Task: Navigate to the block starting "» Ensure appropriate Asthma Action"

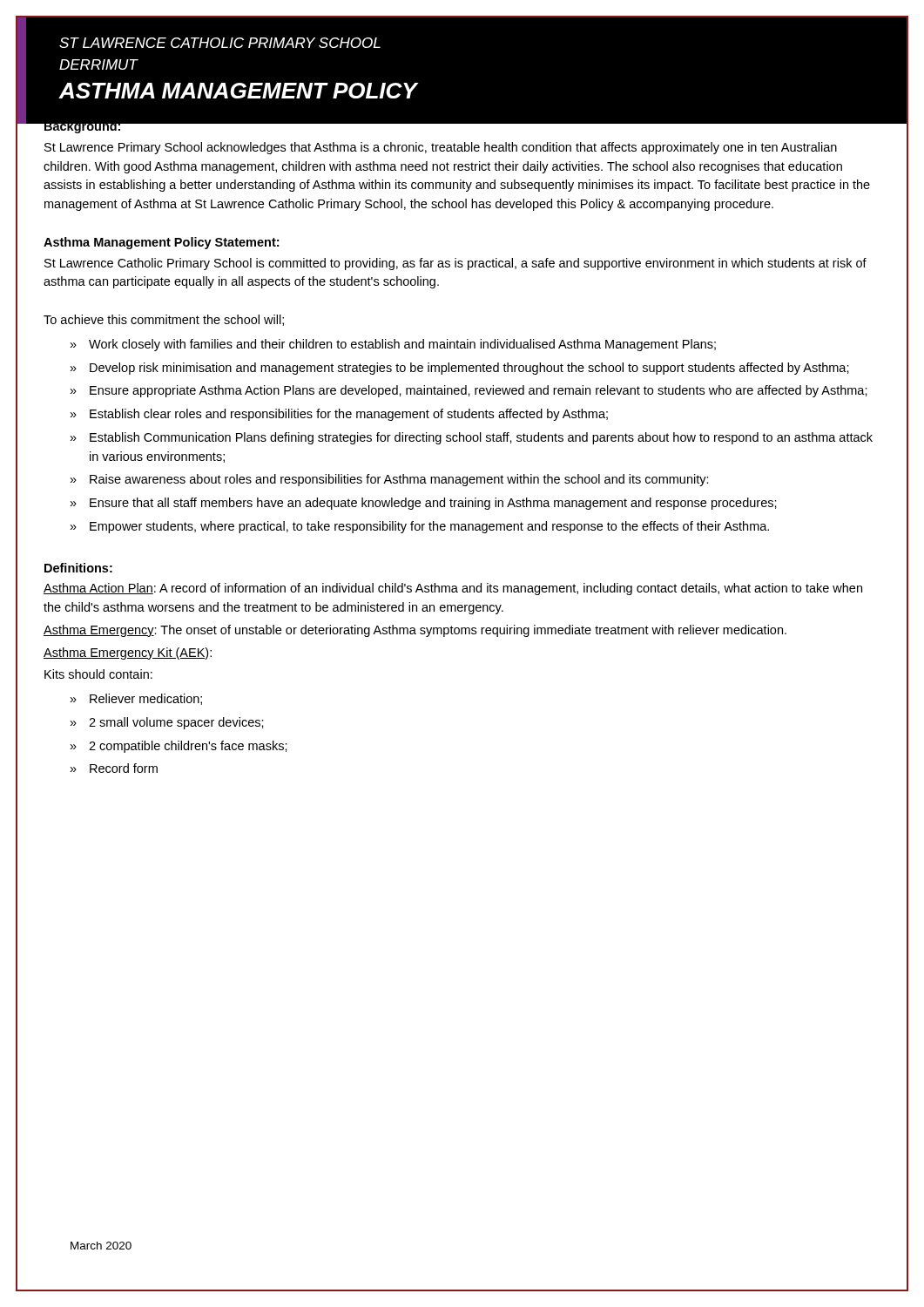Action: pyautogui.click(x=475, y=391)
